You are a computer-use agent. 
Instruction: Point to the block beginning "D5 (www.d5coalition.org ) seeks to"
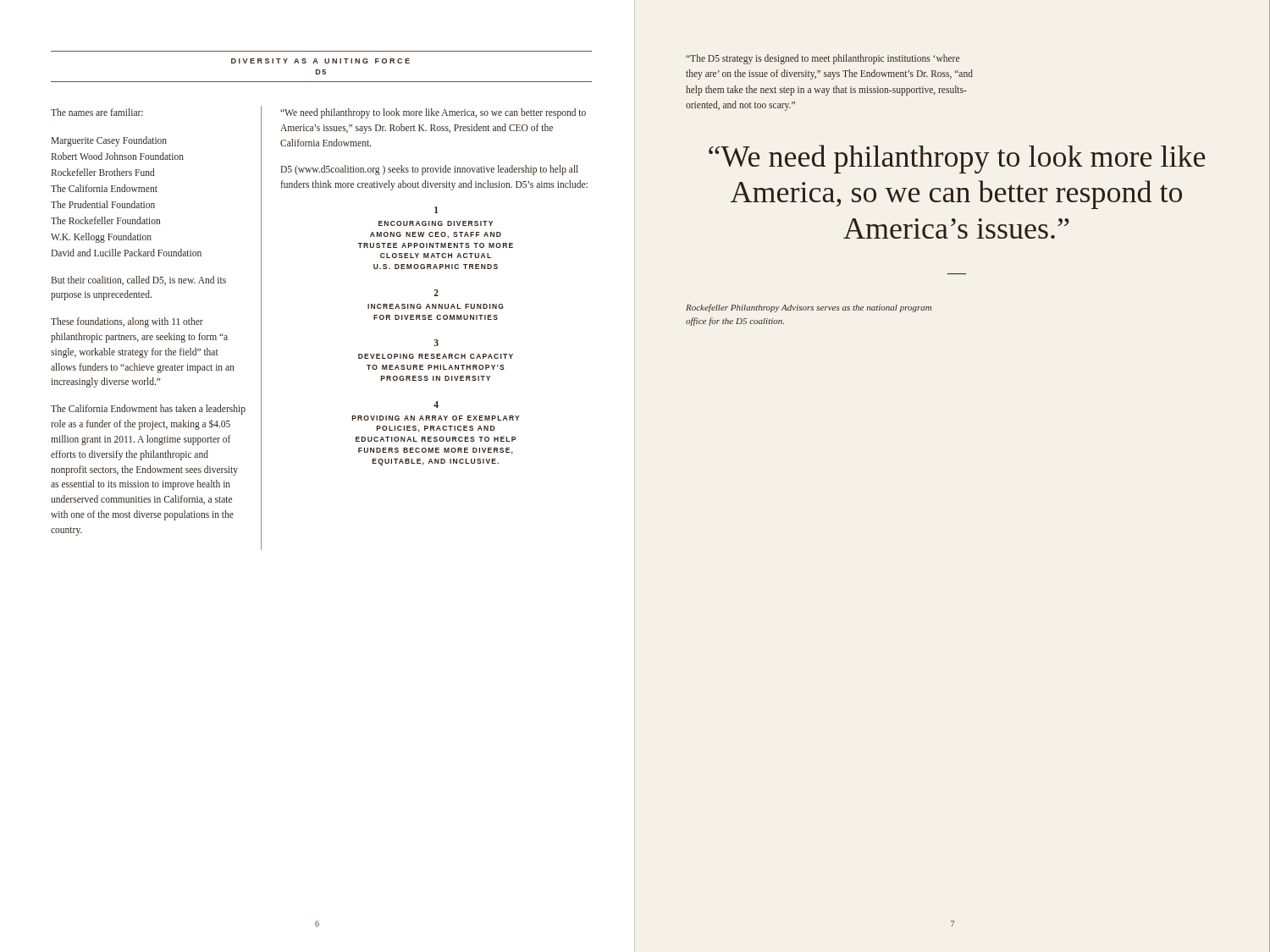coord(434,177)
